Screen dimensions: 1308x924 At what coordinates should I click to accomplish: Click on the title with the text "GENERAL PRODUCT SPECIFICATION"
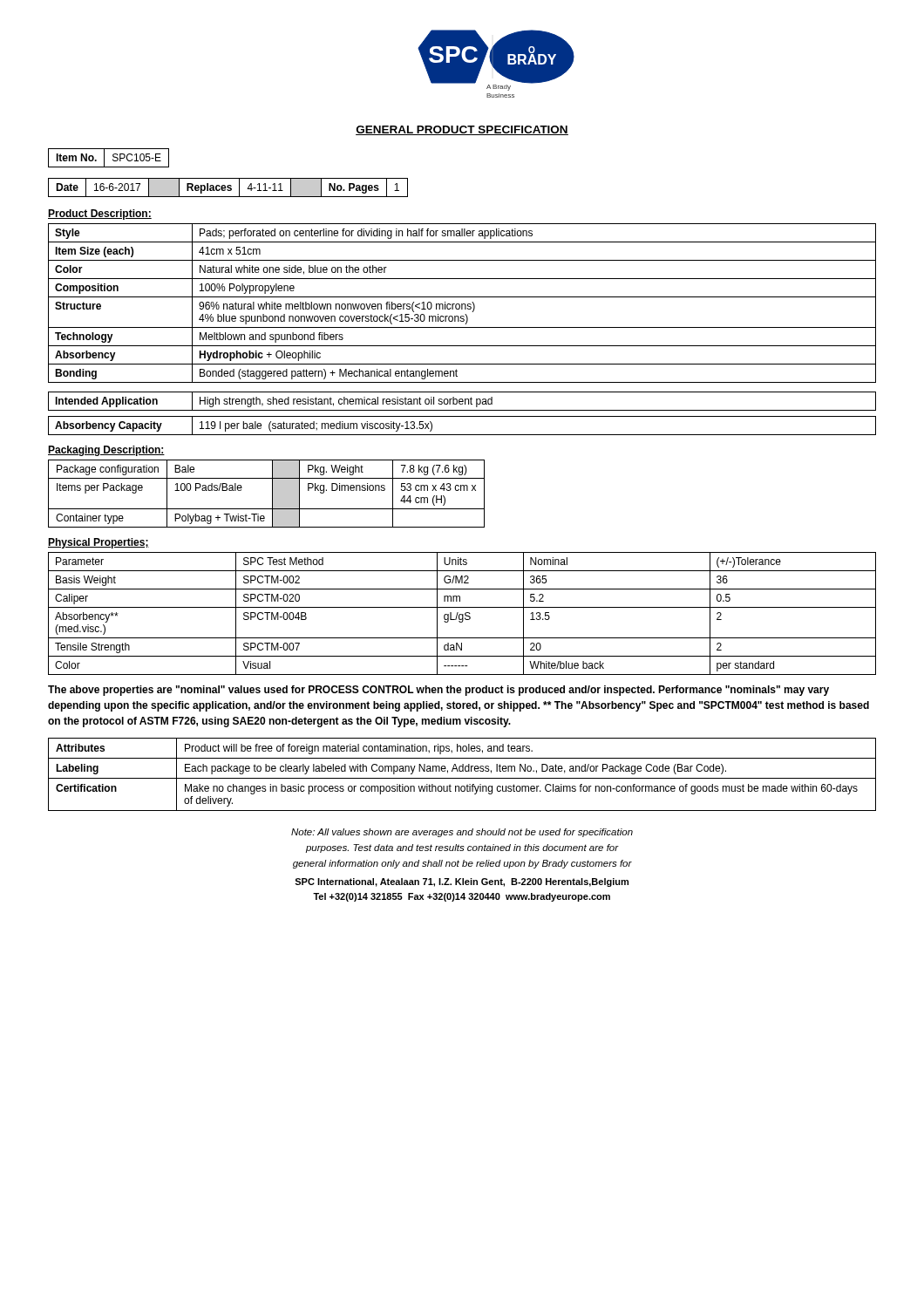pos(462,129)
